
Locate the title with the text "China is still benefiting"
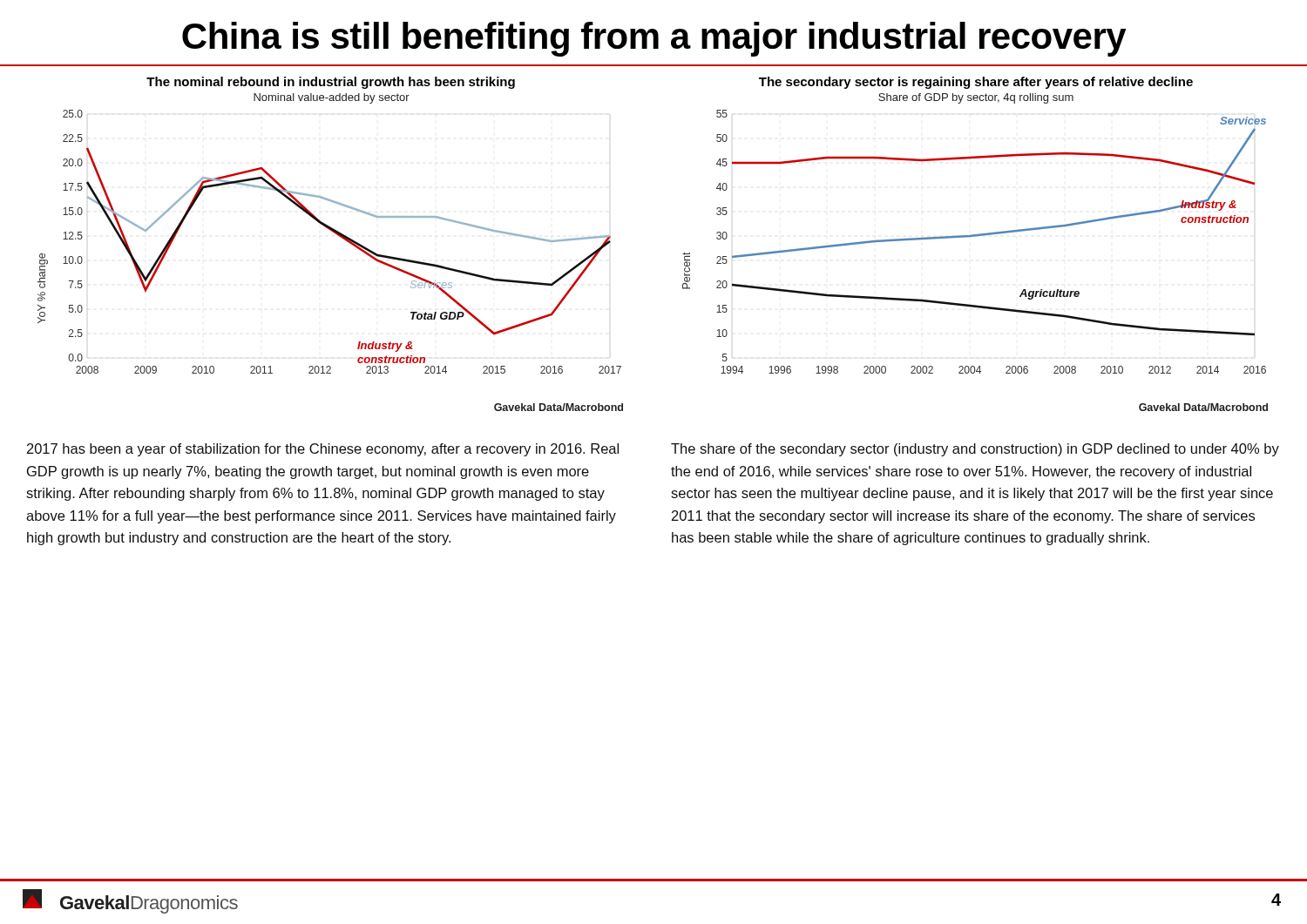click(x=654, y=36)
